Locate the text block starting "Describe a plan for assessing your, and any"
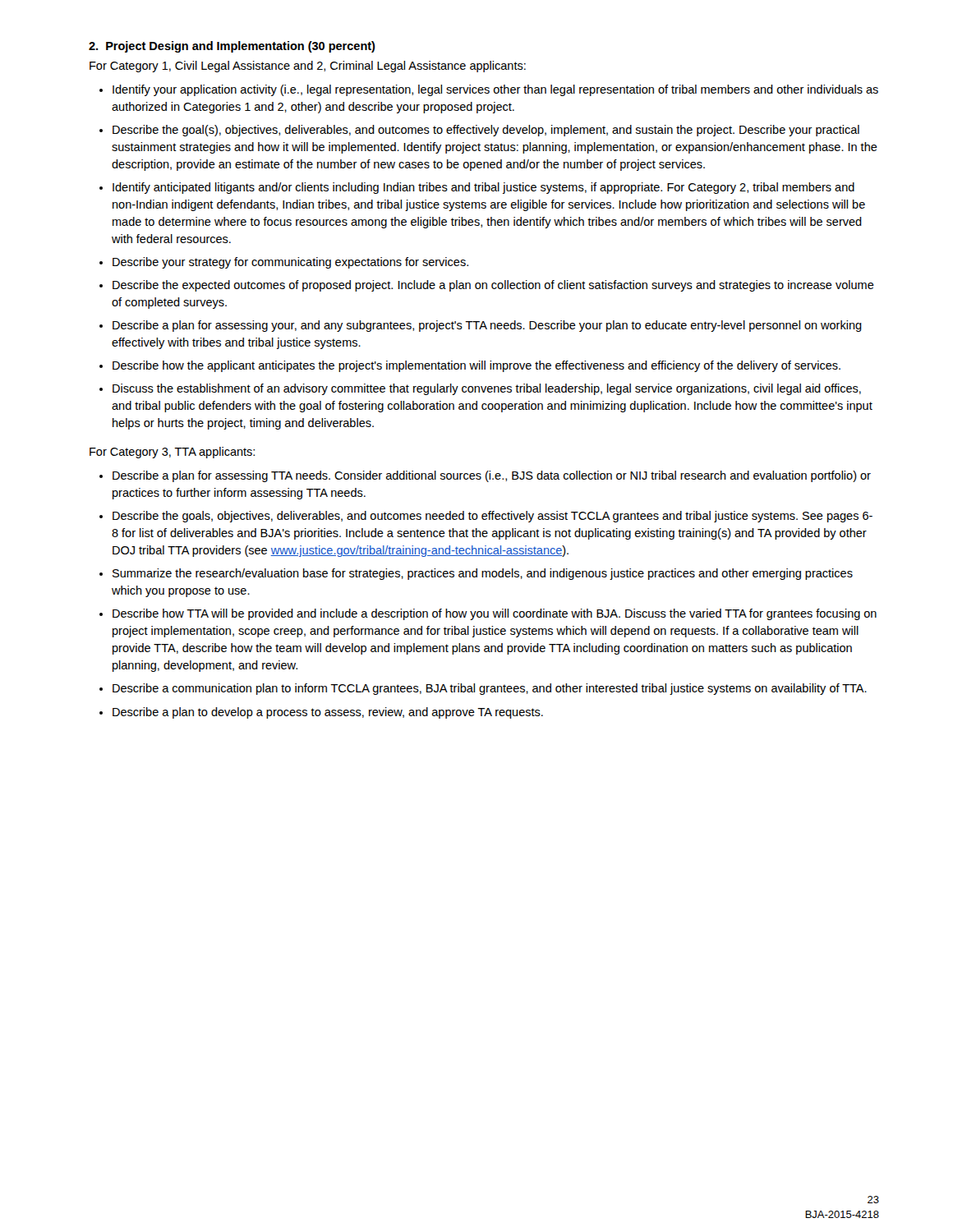This screenshot has height=1232, width=953. [x=487, y=334]
